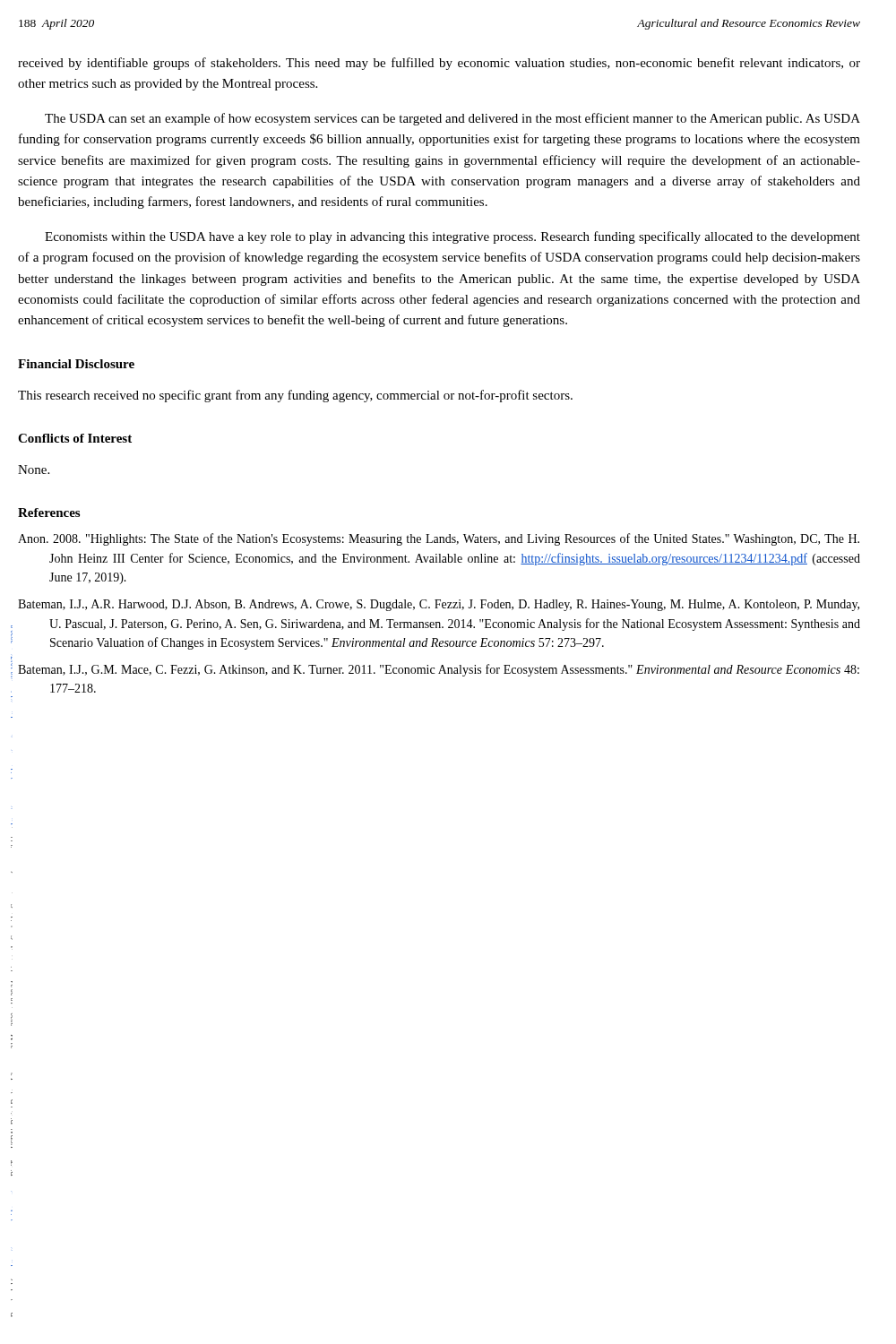Click the passage that begins "Bateman, I.J., A.R. Harwood, D.J. Abson, B. Andrews,"
Screen dimensions: 1344x896
(439, 624)
